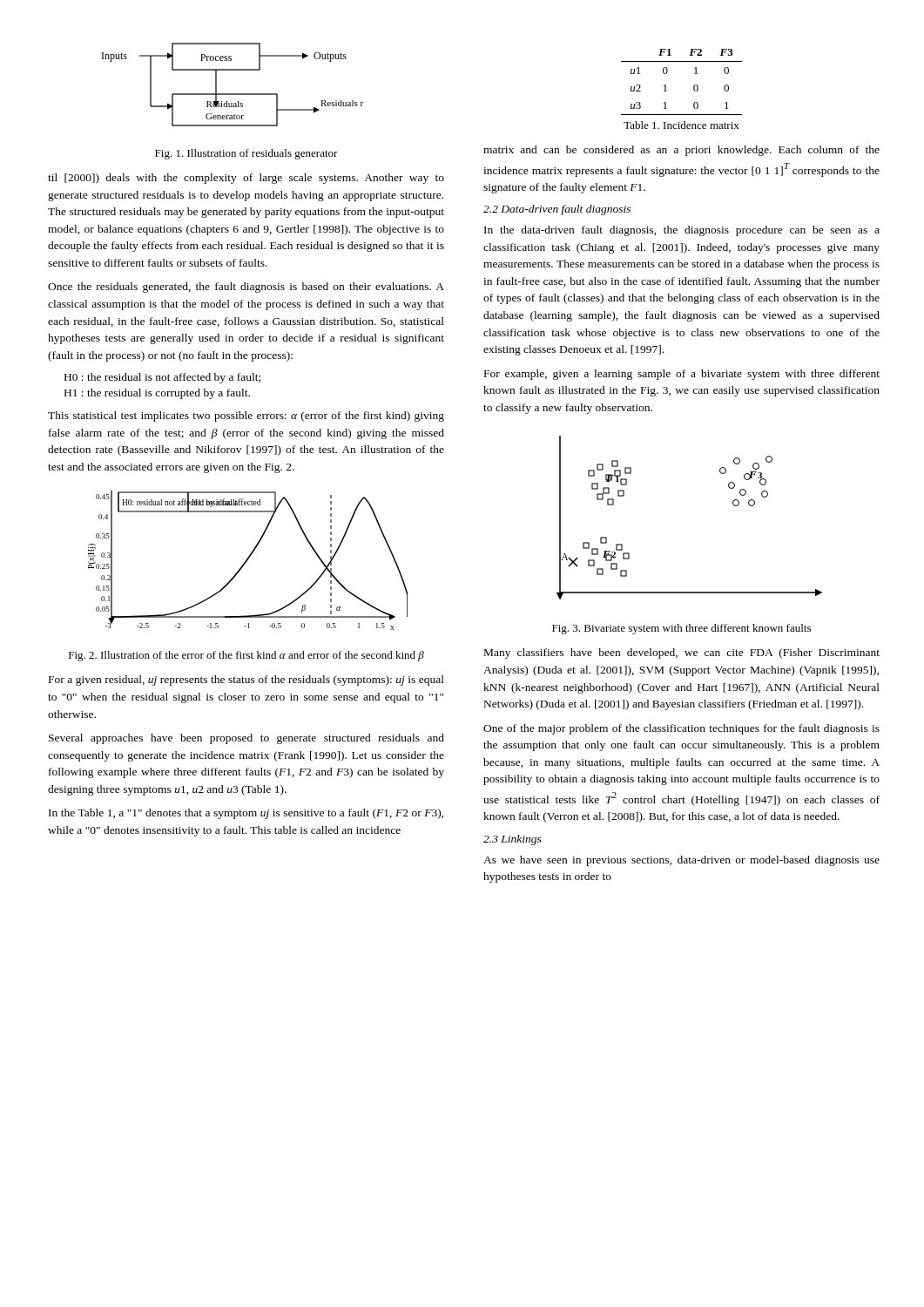The width and height of the screenshot is (924, 1307).
Task: Select the scatter plot
Action: (x=681, y=521)
